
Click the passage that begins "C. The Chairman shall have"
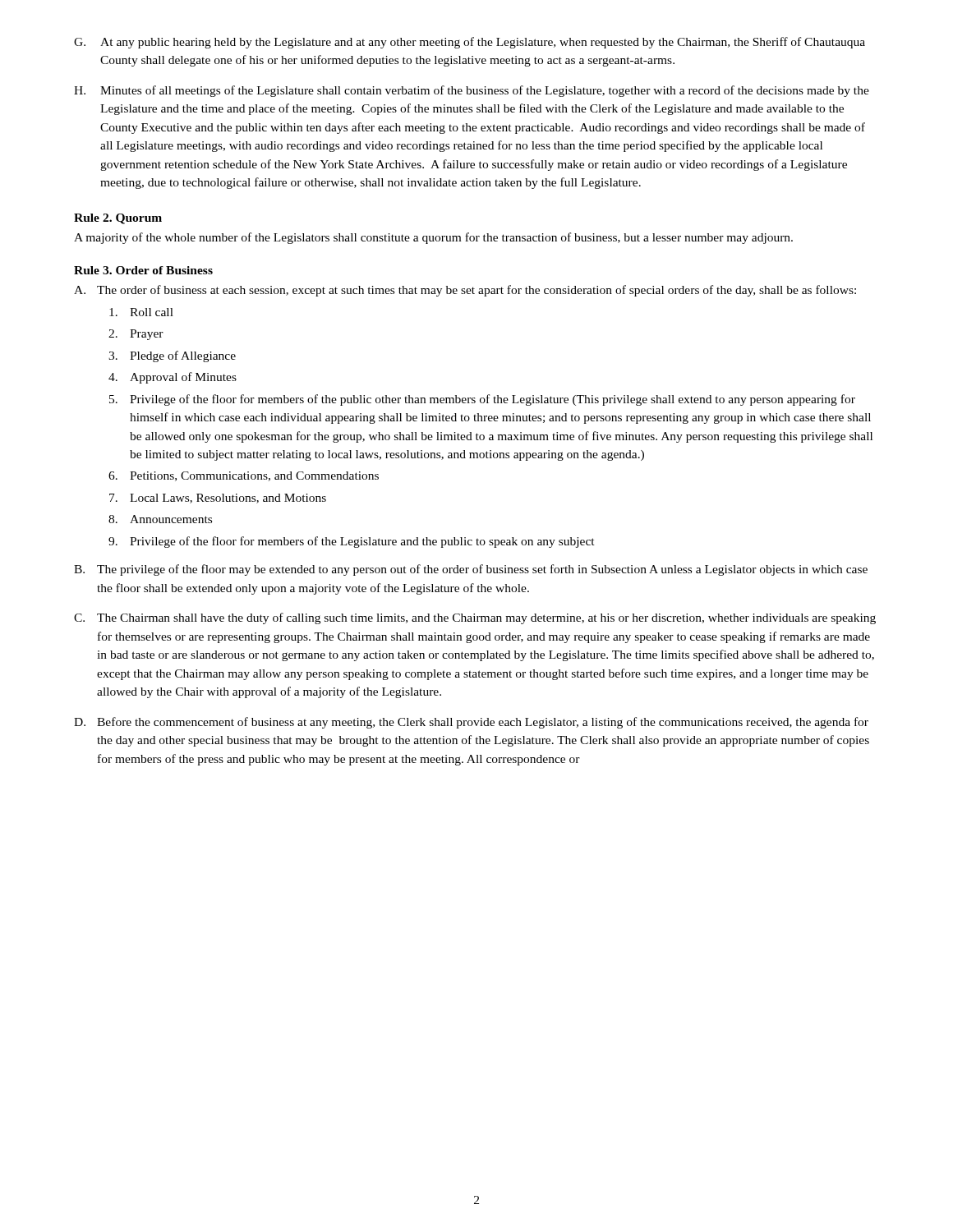click(476, 655)
